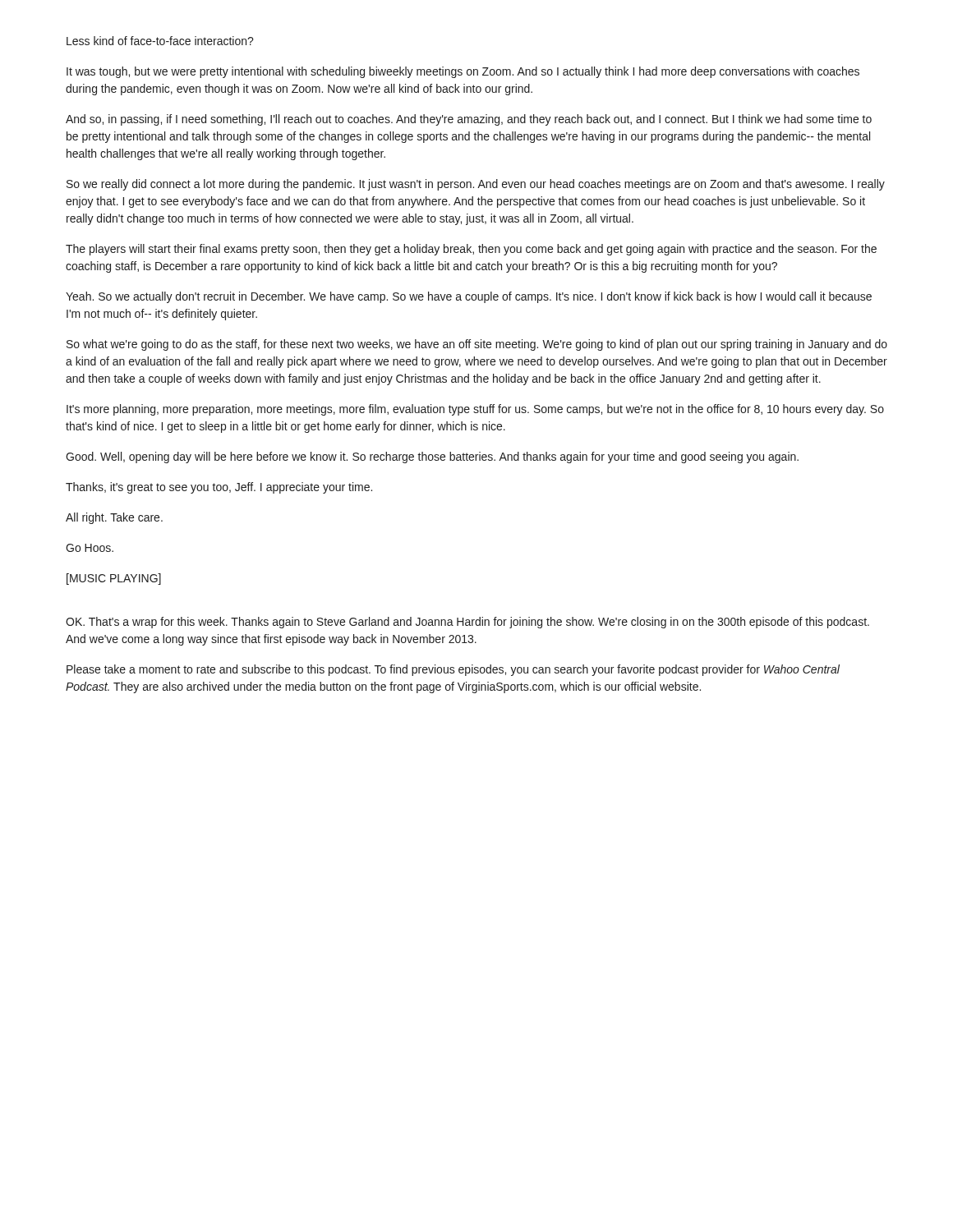Where is the passage that starts "Please take a moment"?
The image size is (953, 1232).
(453, 678)
